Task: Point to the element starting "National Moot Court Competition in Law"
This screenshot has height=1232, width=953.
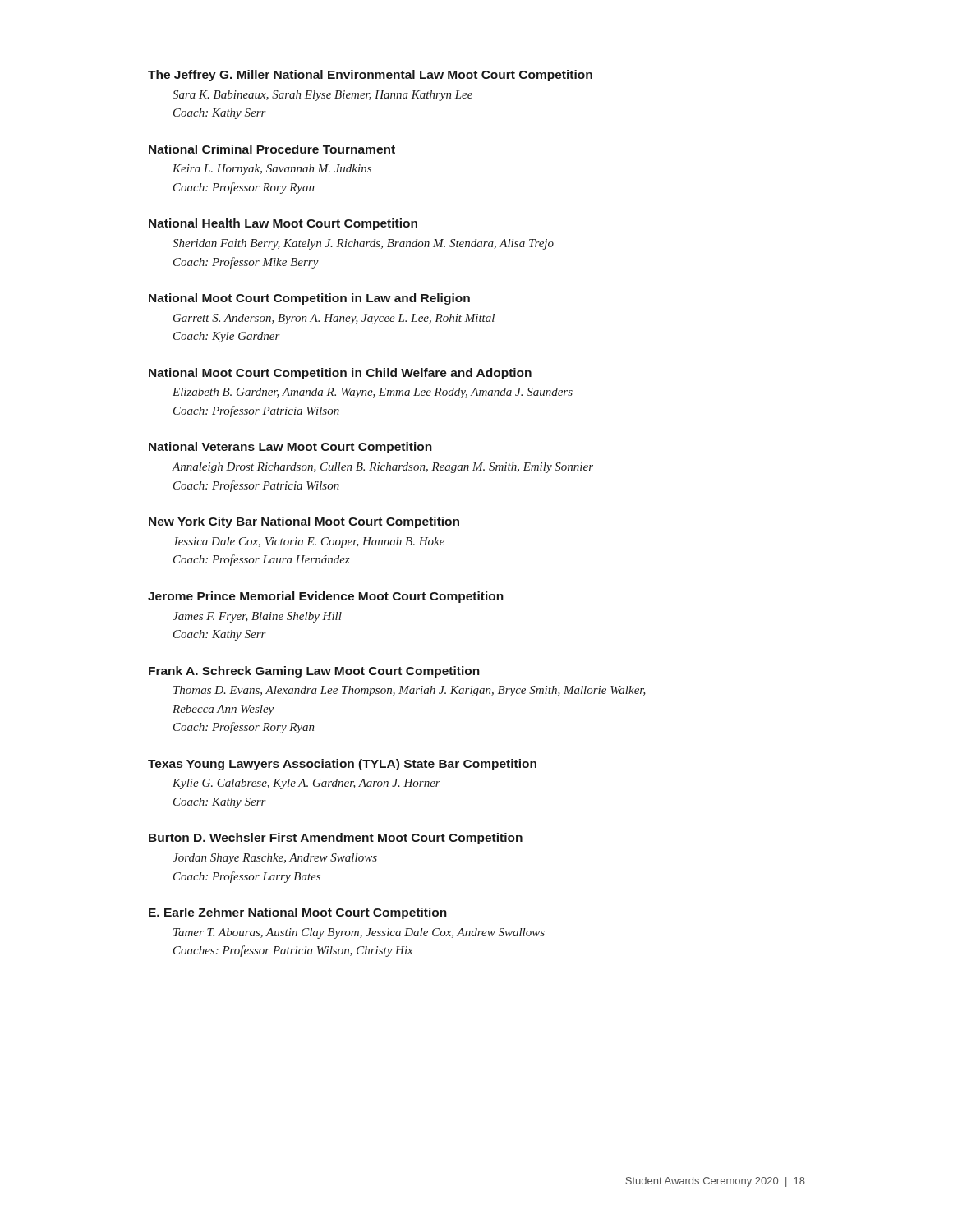Action: [476, 317]
